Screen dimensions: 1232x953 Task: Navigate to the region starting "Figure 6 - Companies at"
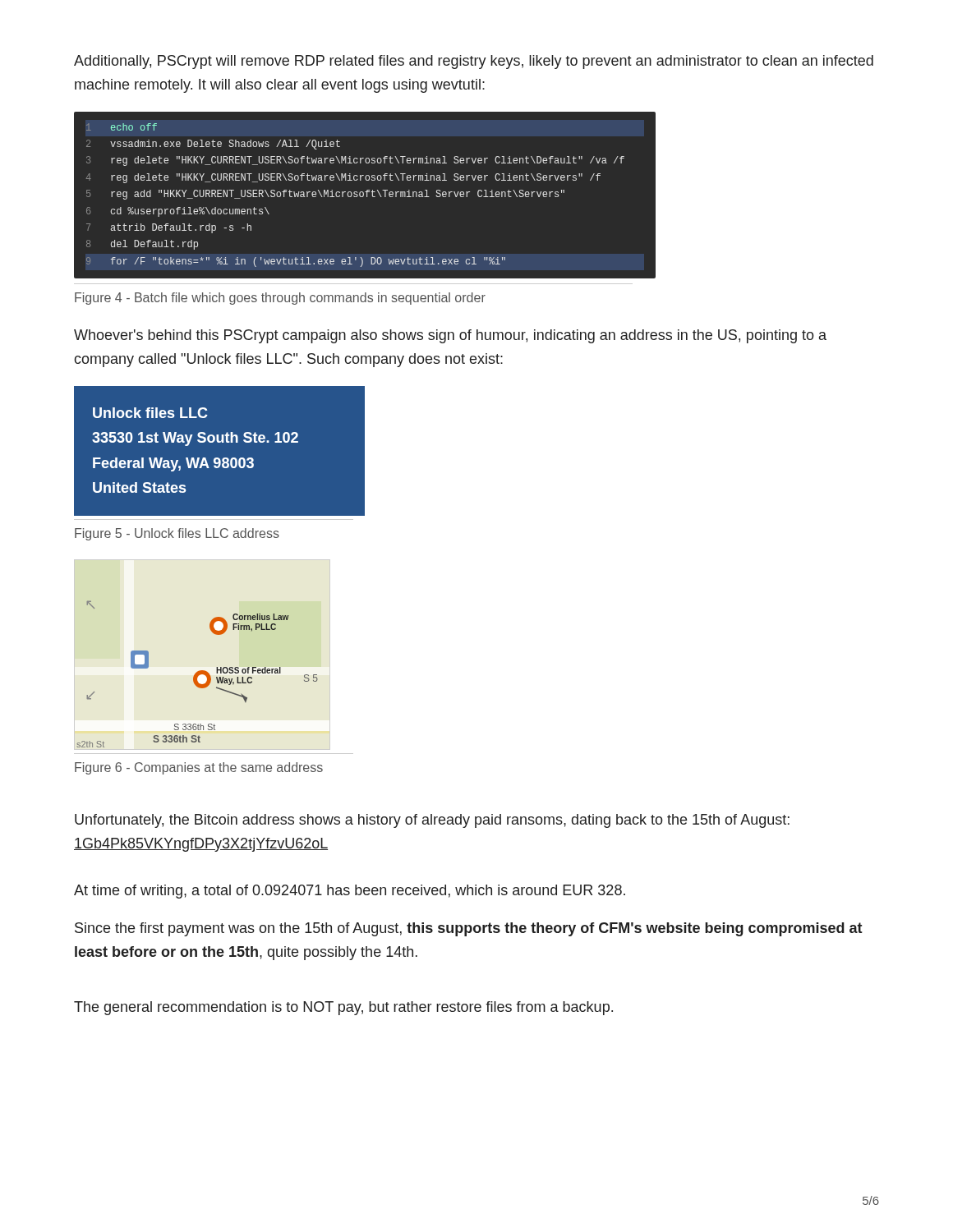coord(199,768)
